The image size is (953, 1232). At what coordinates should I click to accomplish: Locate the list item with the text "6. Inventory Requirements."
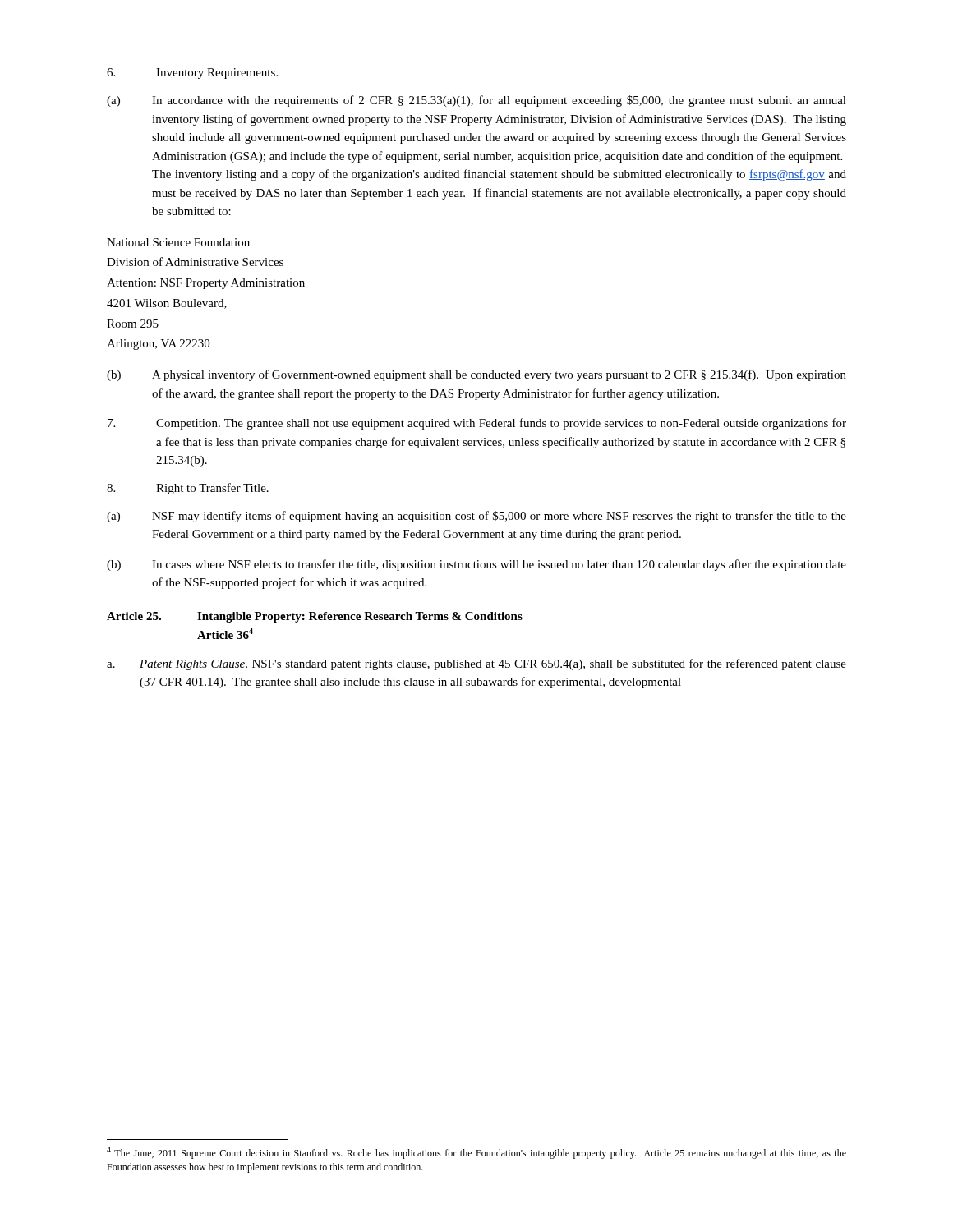(x=193, y=73)
